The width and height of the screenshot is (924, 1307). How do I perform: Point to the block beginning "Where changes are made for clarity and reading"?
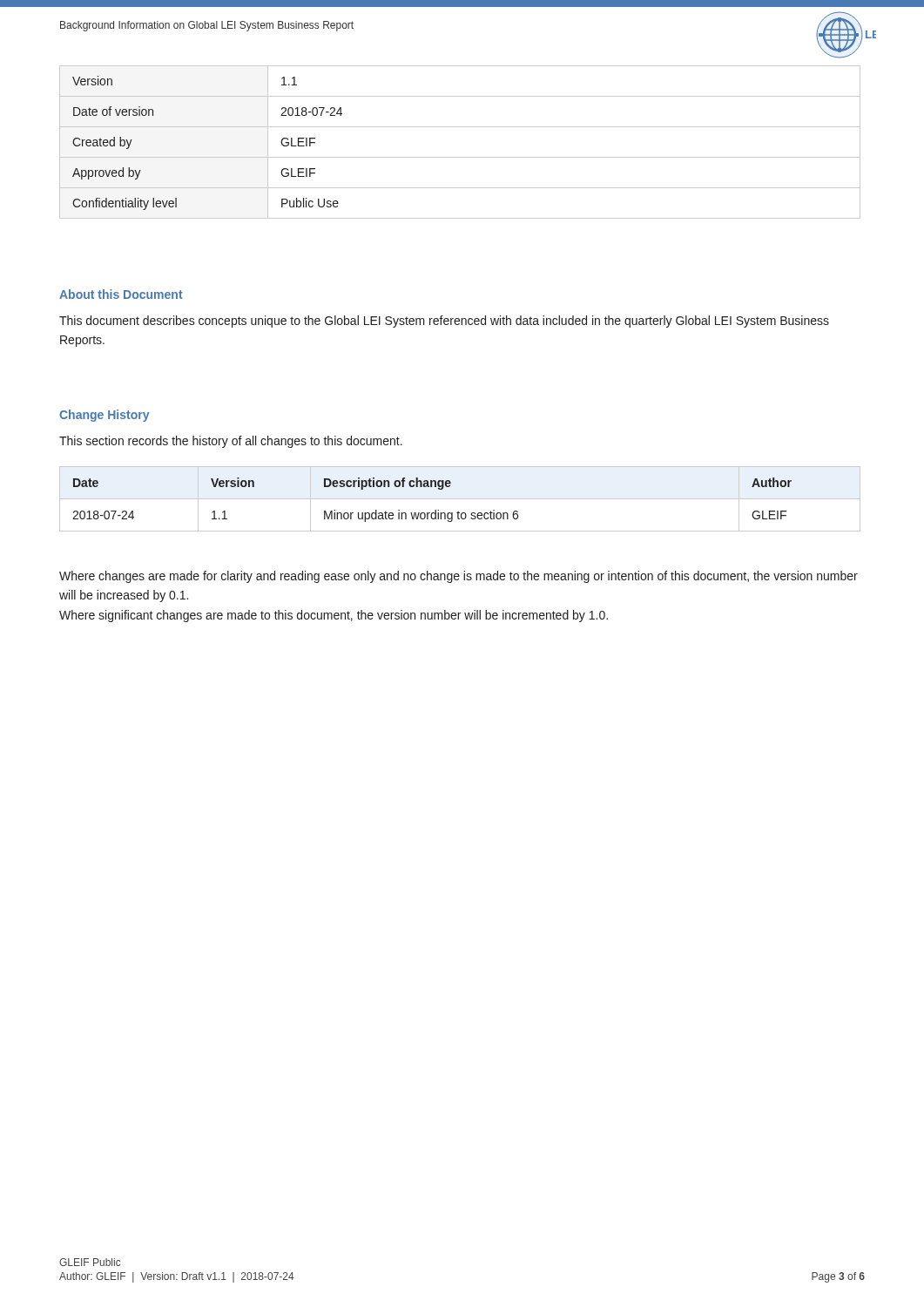point(459,577)
